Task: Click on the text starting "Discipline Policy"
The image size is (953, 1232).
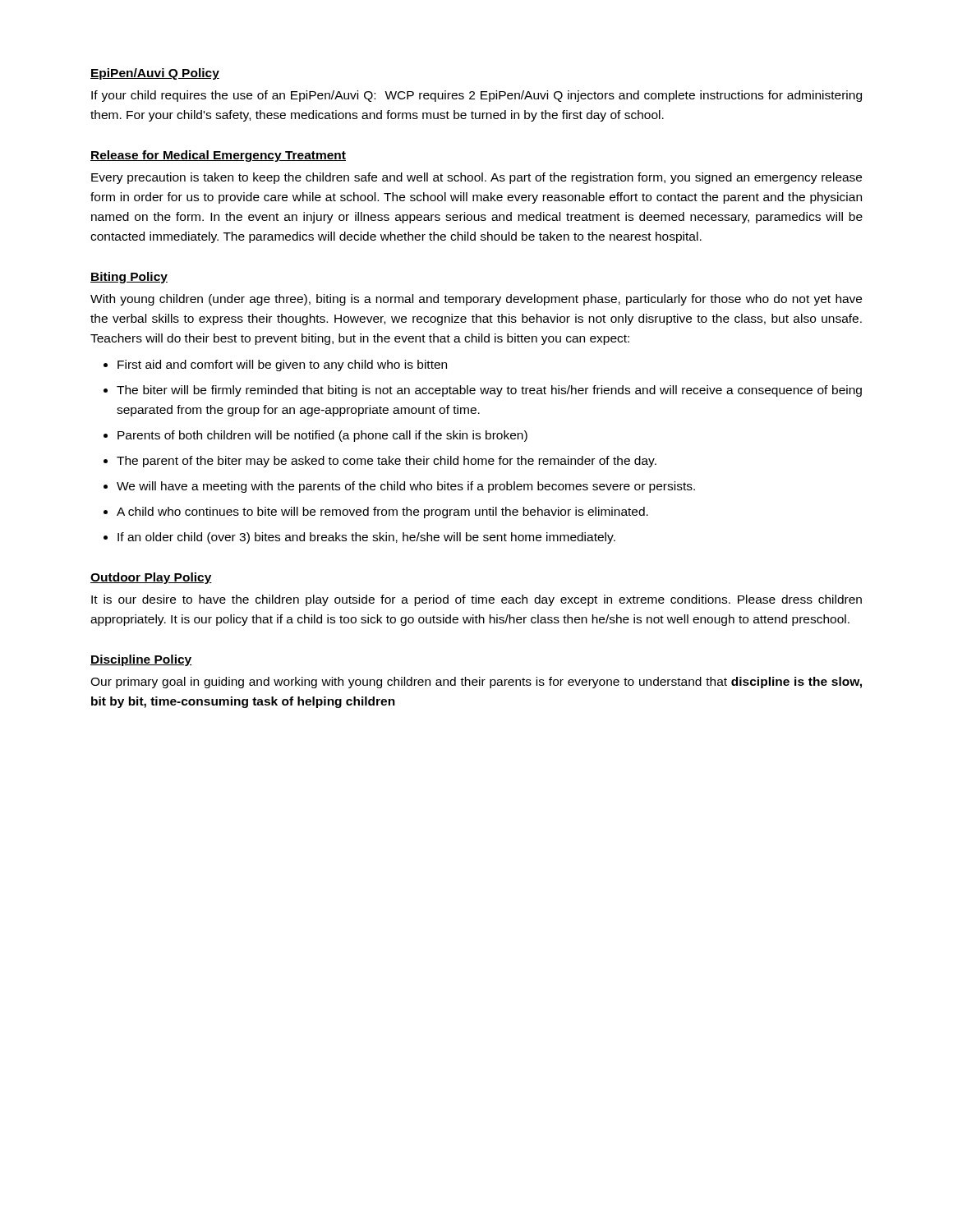Action: point(141,659)
